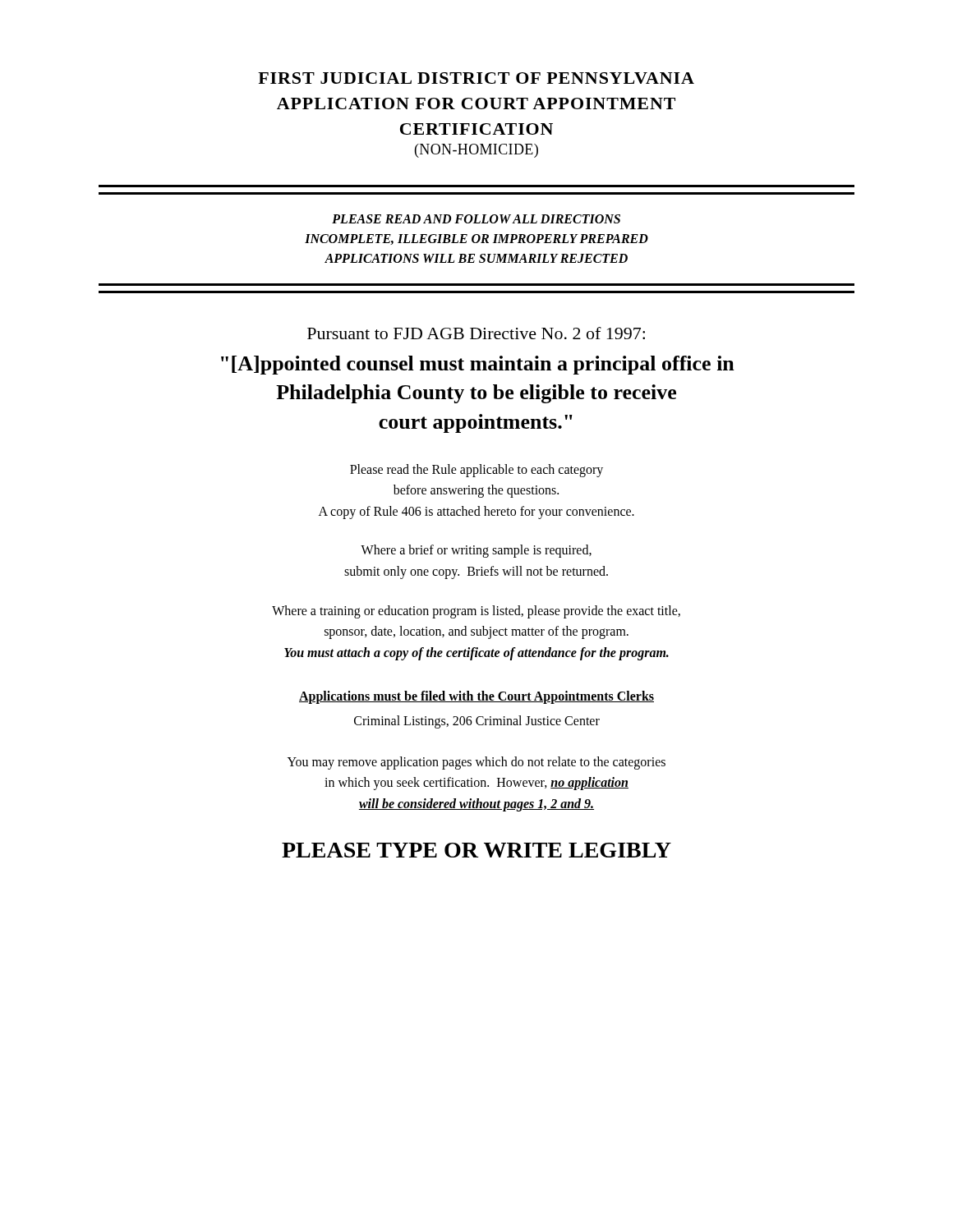Screen dimensions: 1232x953
Task: Find the passage starting "Where a training"
Action: coord(476,631)
